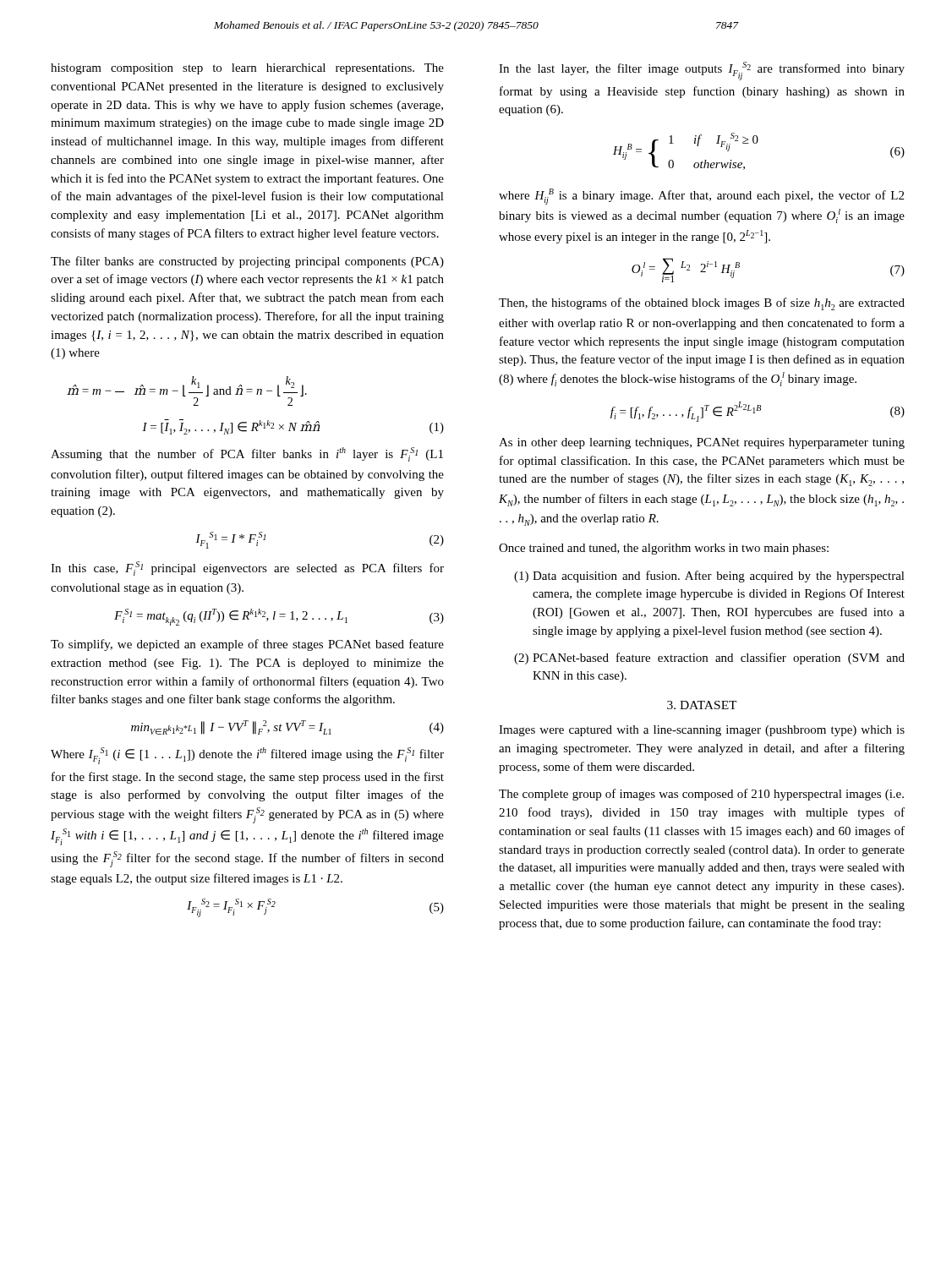Click on the passage starting "HijB = { 1 if IFijS2"

[702, 152]
